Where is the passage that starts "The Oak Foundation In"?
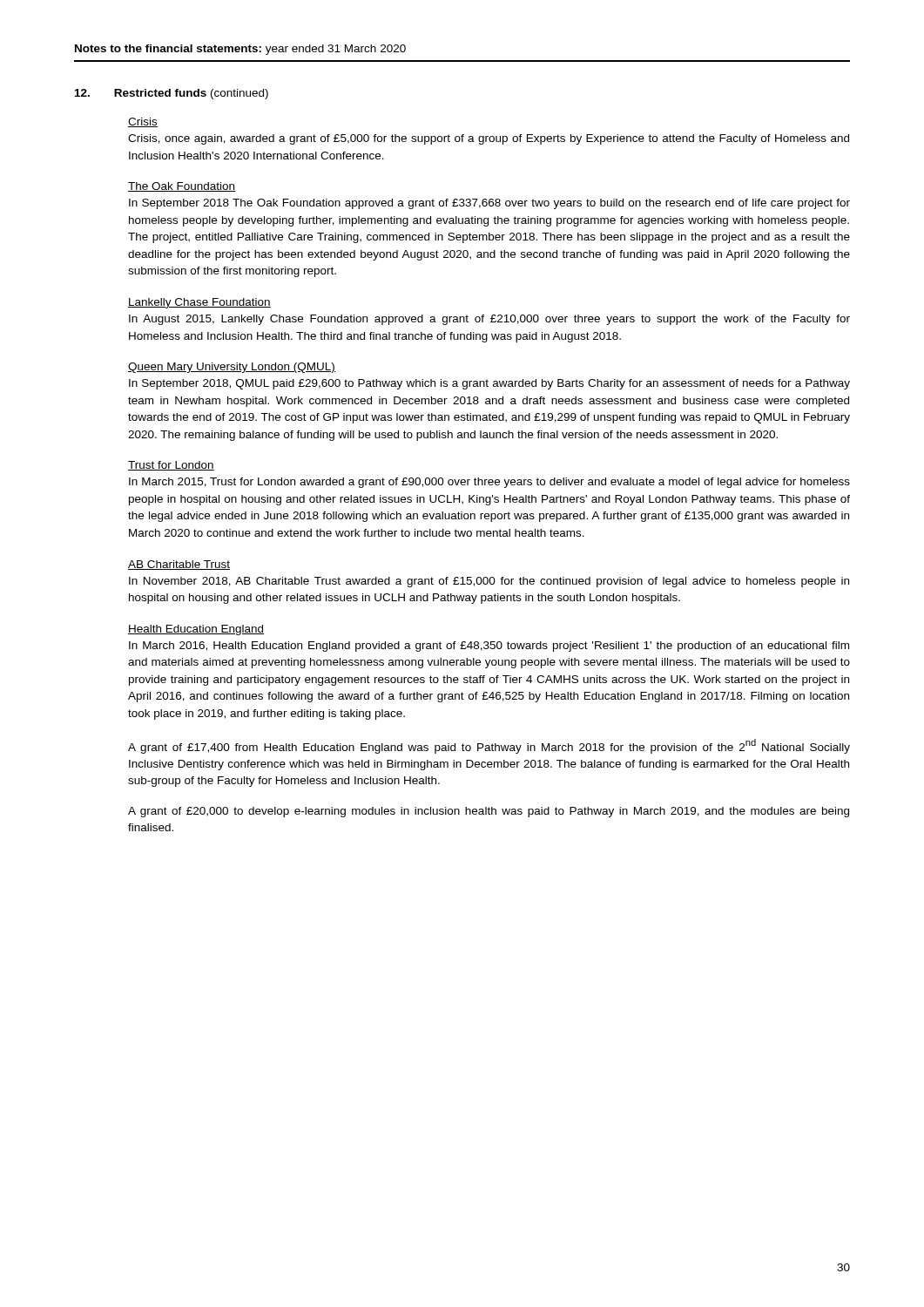The image size is (924, 1307). [489, 230]
